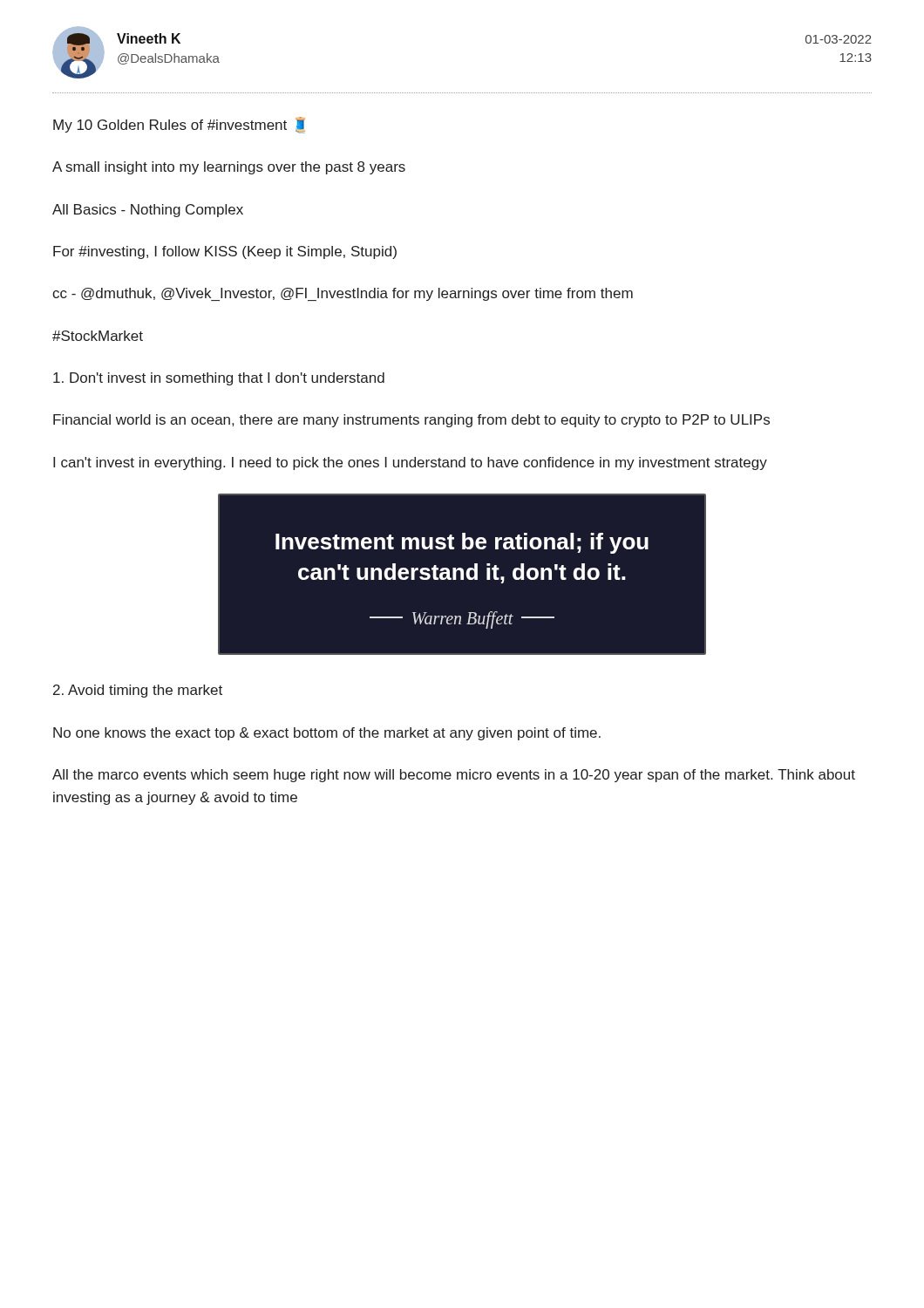Click where it says "All Basics - Nothing Complex"
Screen dimensions: 1308x924
[148, 209]
